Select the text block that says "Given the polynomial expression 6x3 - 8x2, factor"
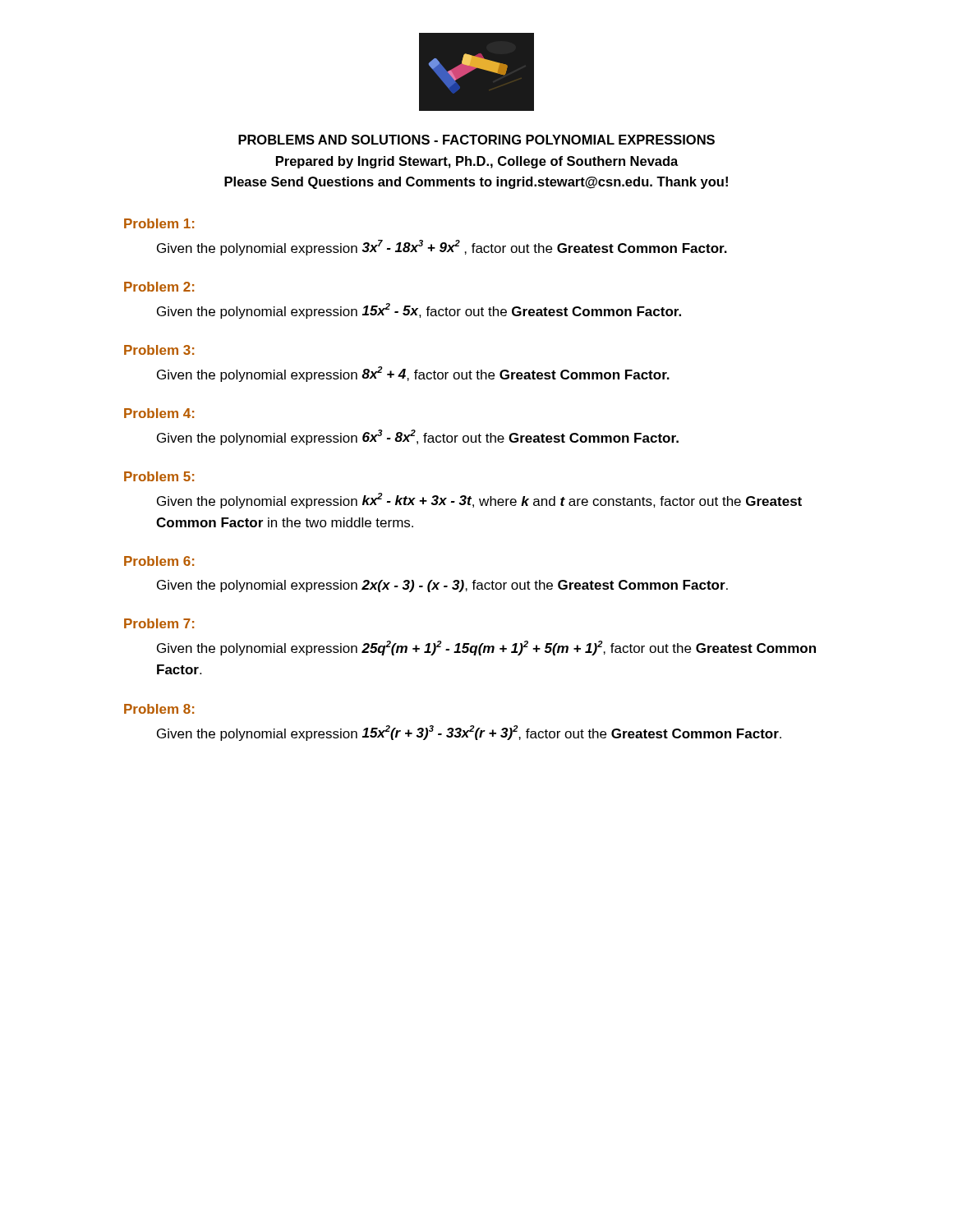The width and height of the screenshot is (953, 1232). 418,437
